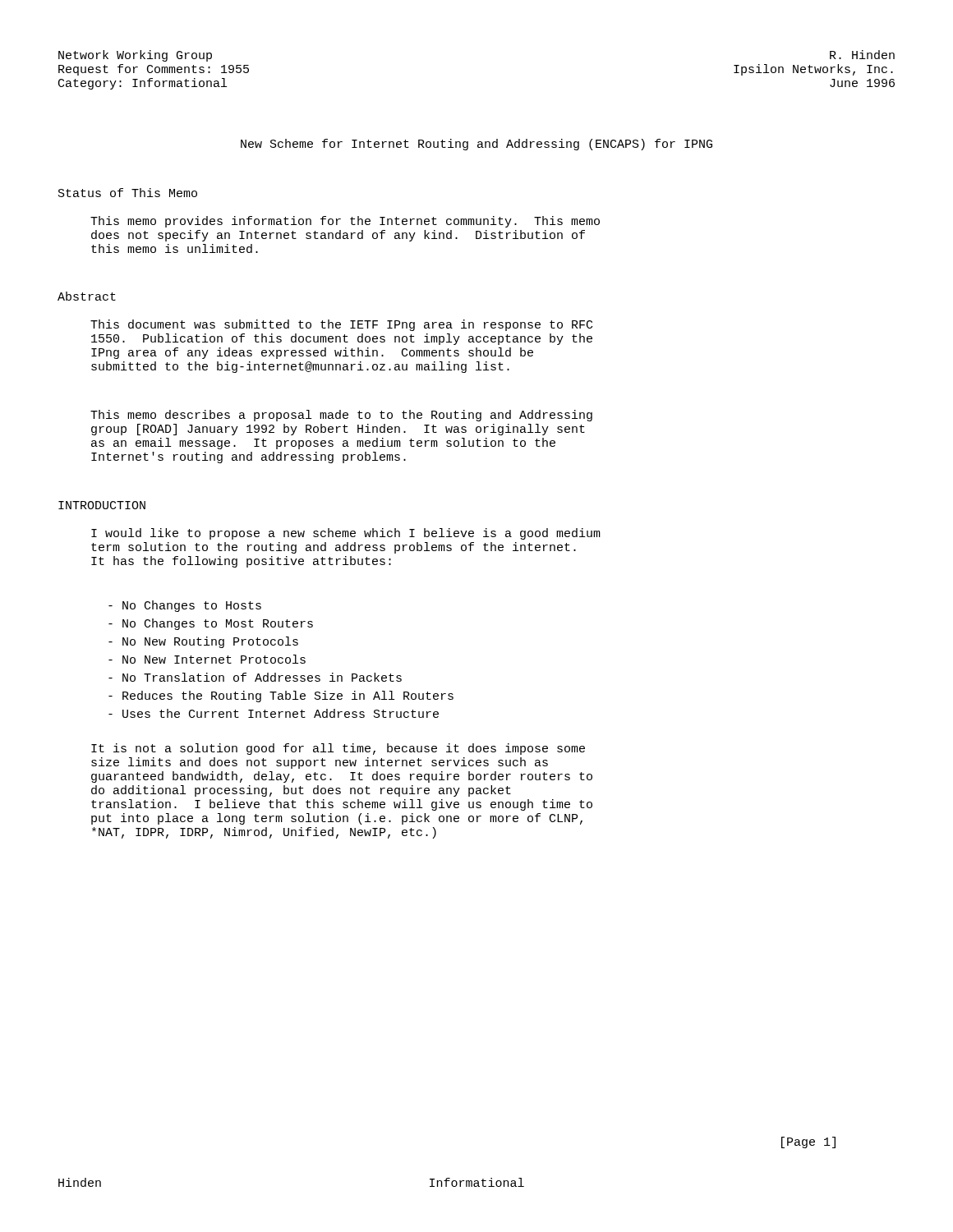Point to the block beginning "This memo provides information for the Internet"
Image resolution: width=953 pixels, height=1232 pixels.
[x=346, y=236]
